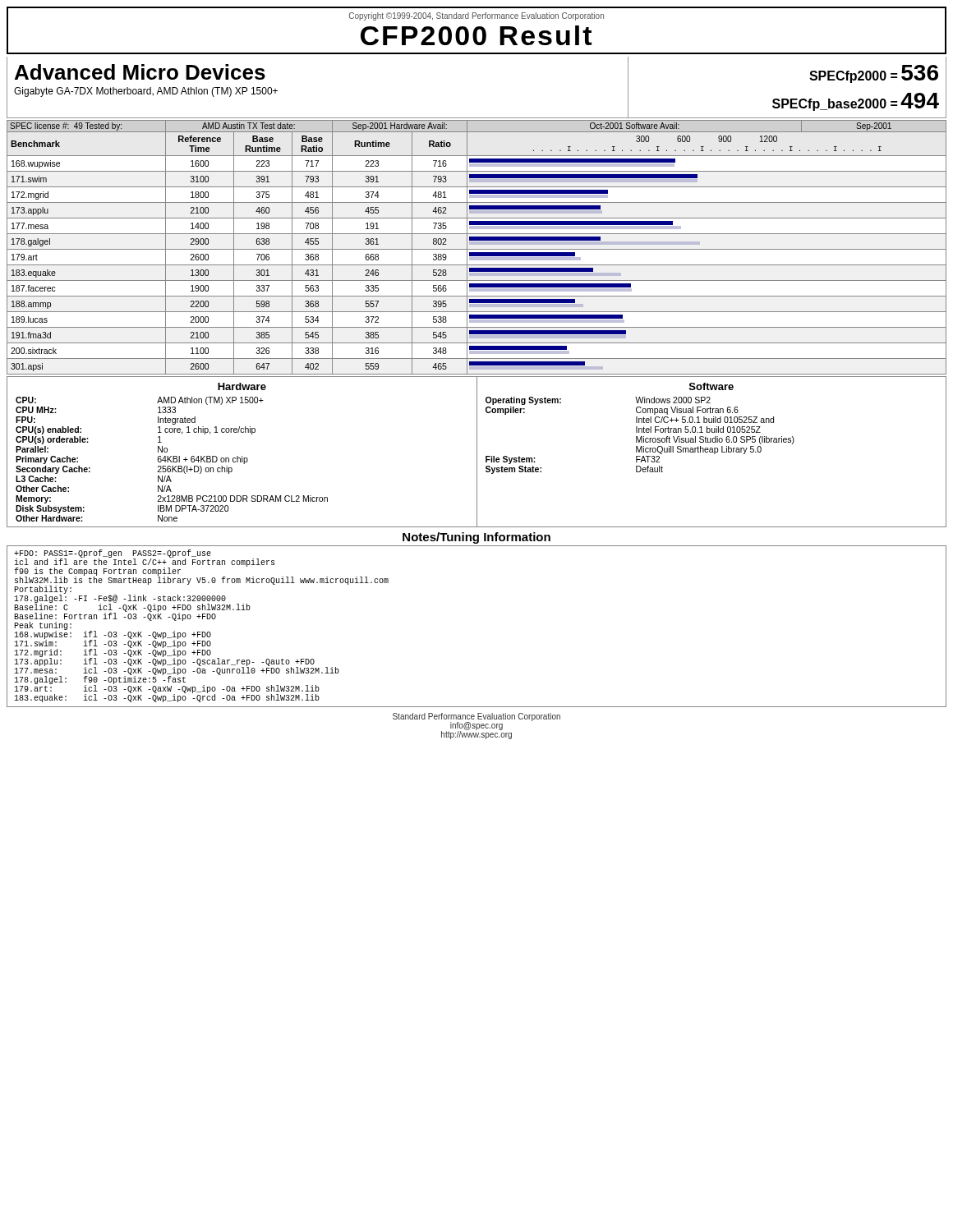The height and width of the screenshot is (1232, 953).
Task: Locate the section header that opens with "Advanced Micro Devices"
Action: tap(140, 72)
